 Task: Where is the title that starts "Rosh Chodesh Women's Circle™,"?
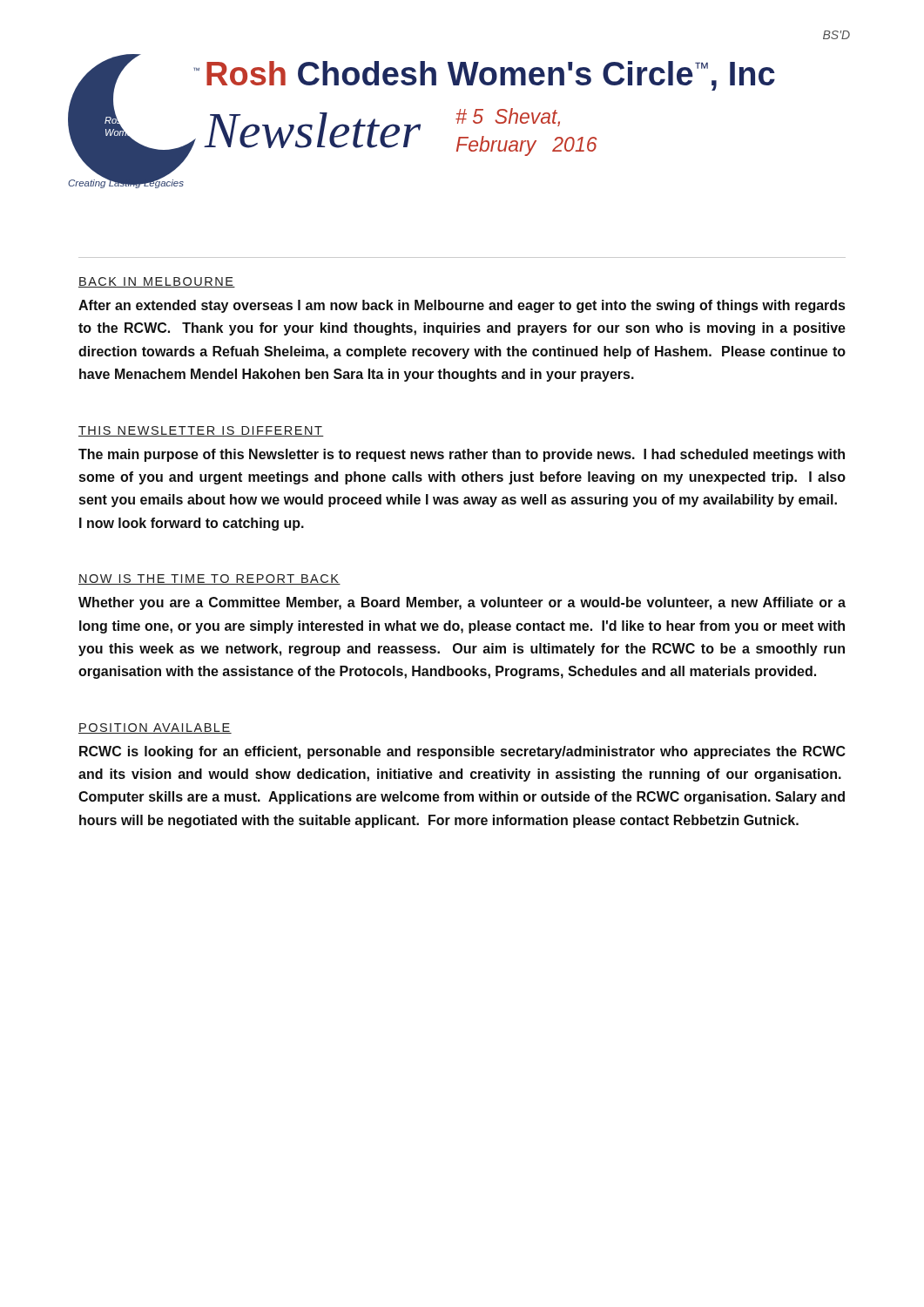coord(531,75)
